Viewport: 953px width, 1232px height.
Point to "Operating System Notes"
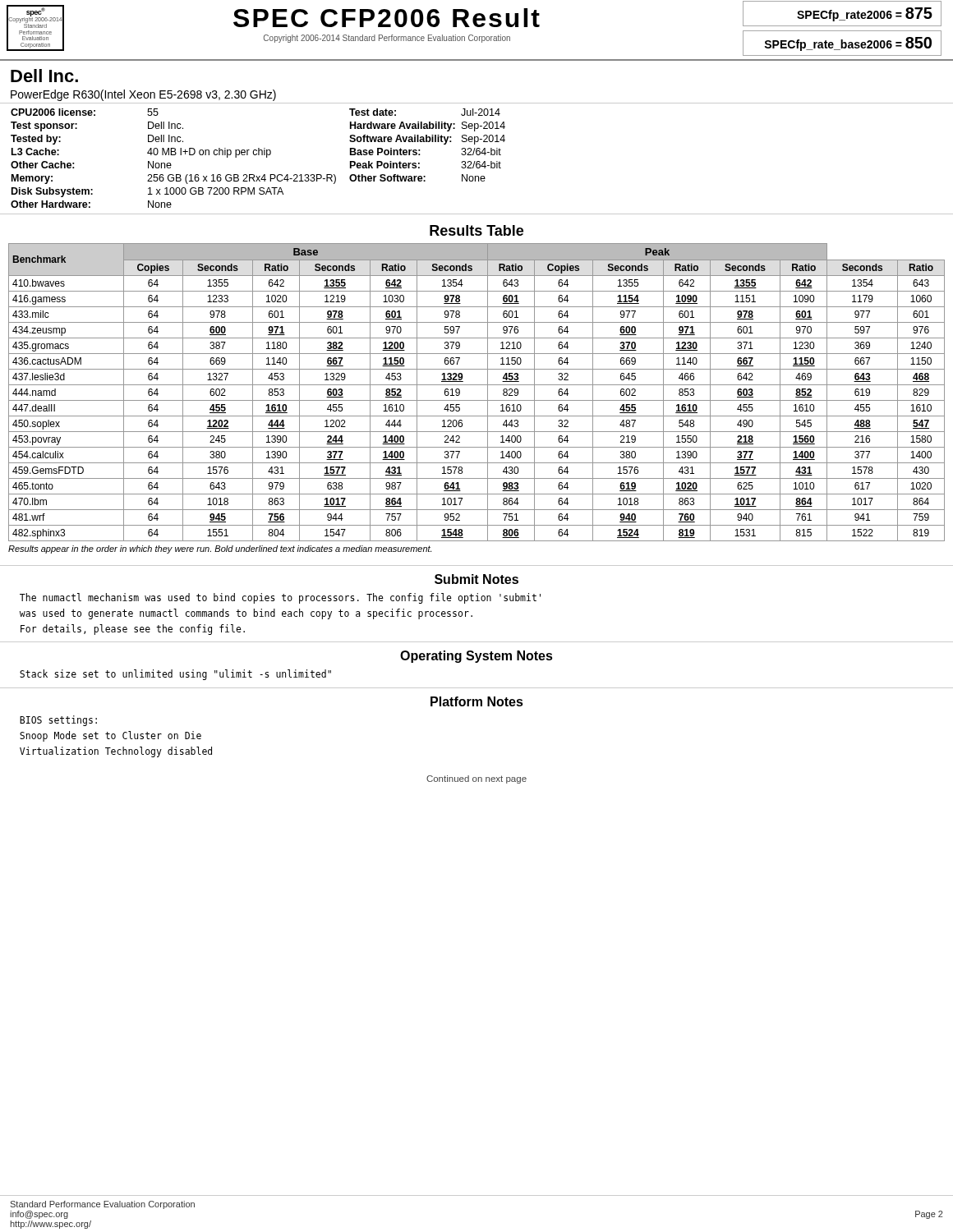pyautogui.click(x=476, y=656)
